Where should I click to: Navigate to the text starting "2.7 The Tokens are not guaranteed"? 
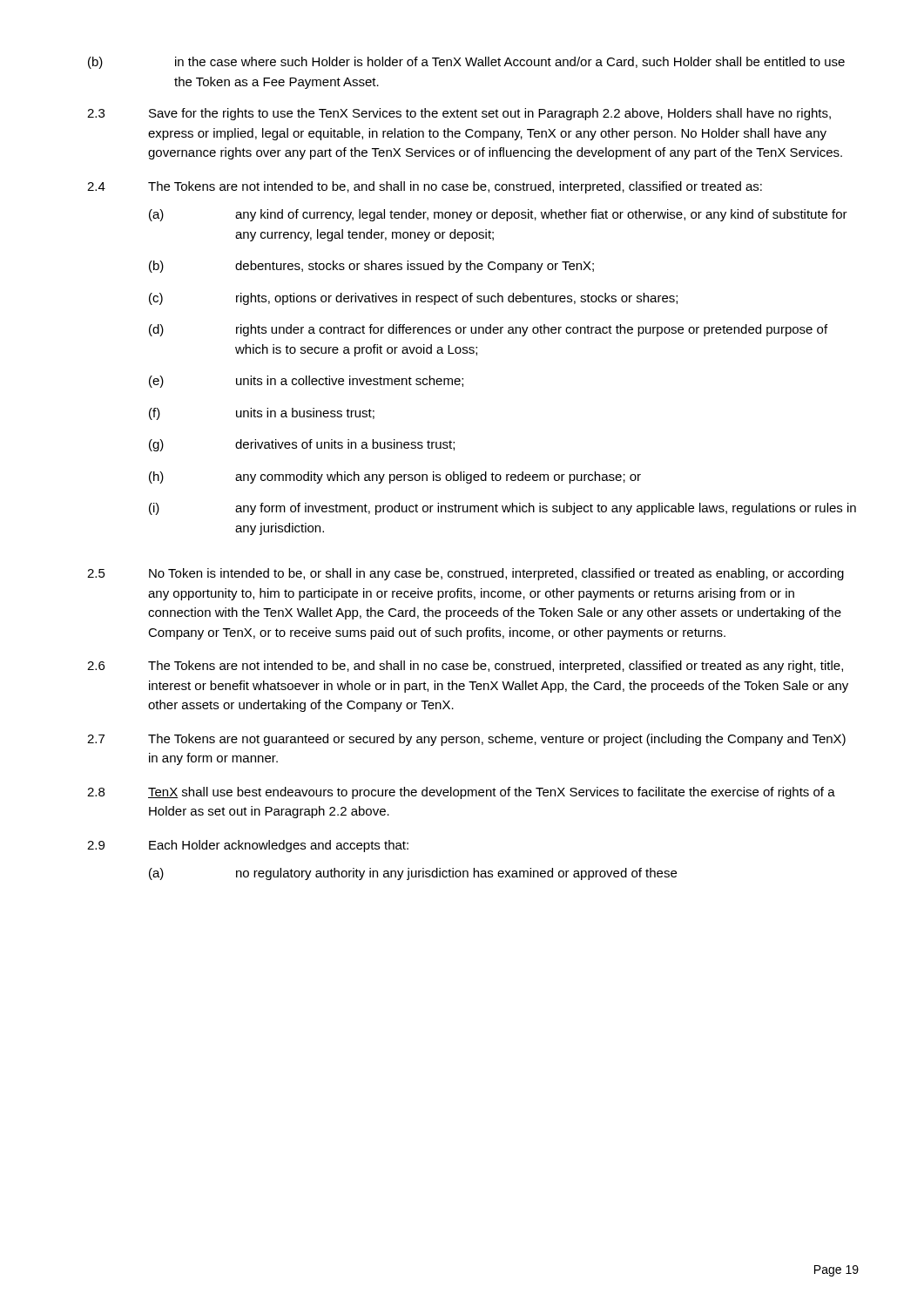[x=473, y=749]
